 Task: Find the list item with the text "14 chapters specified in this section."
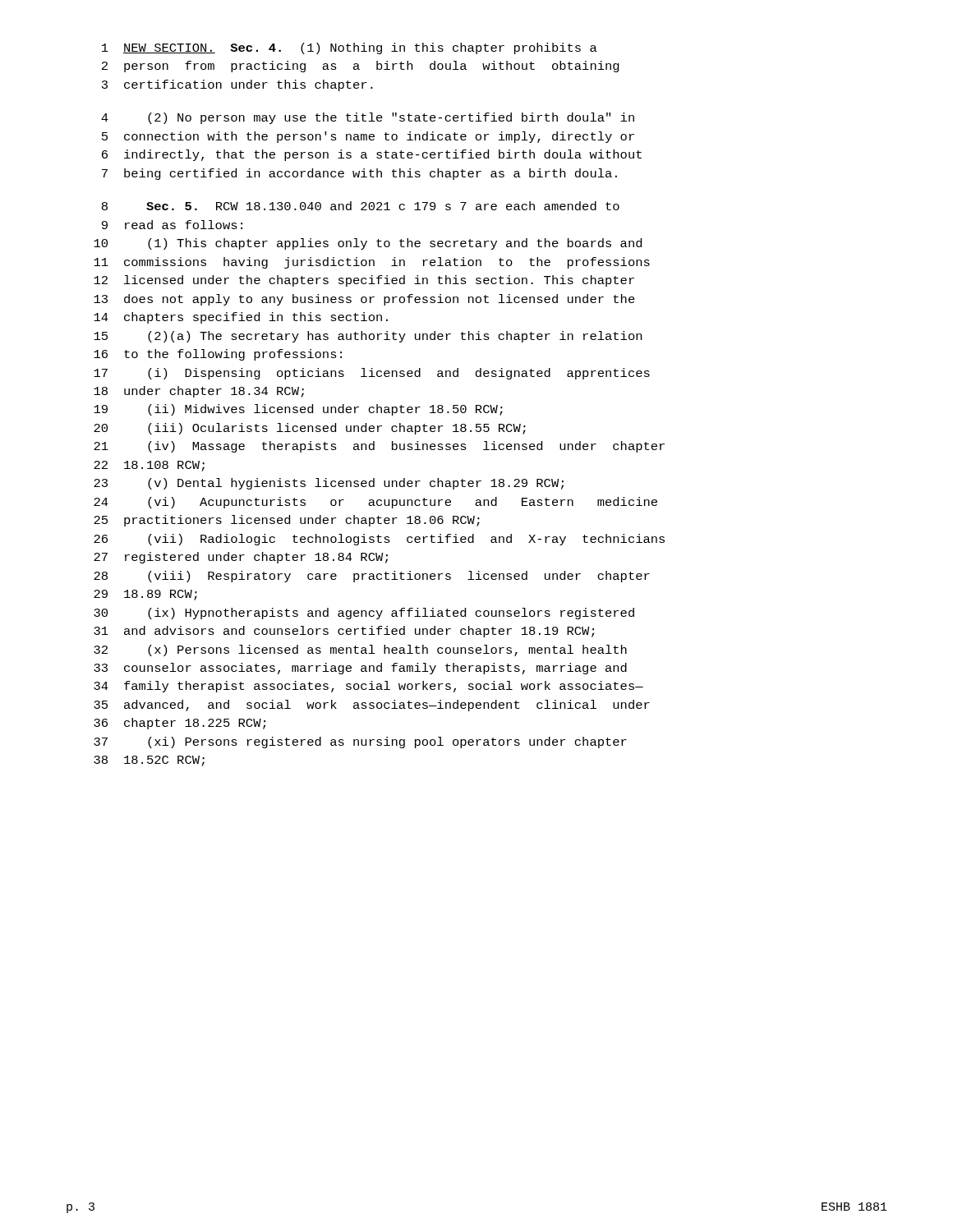pyautogui.click(x=241, y=318)
